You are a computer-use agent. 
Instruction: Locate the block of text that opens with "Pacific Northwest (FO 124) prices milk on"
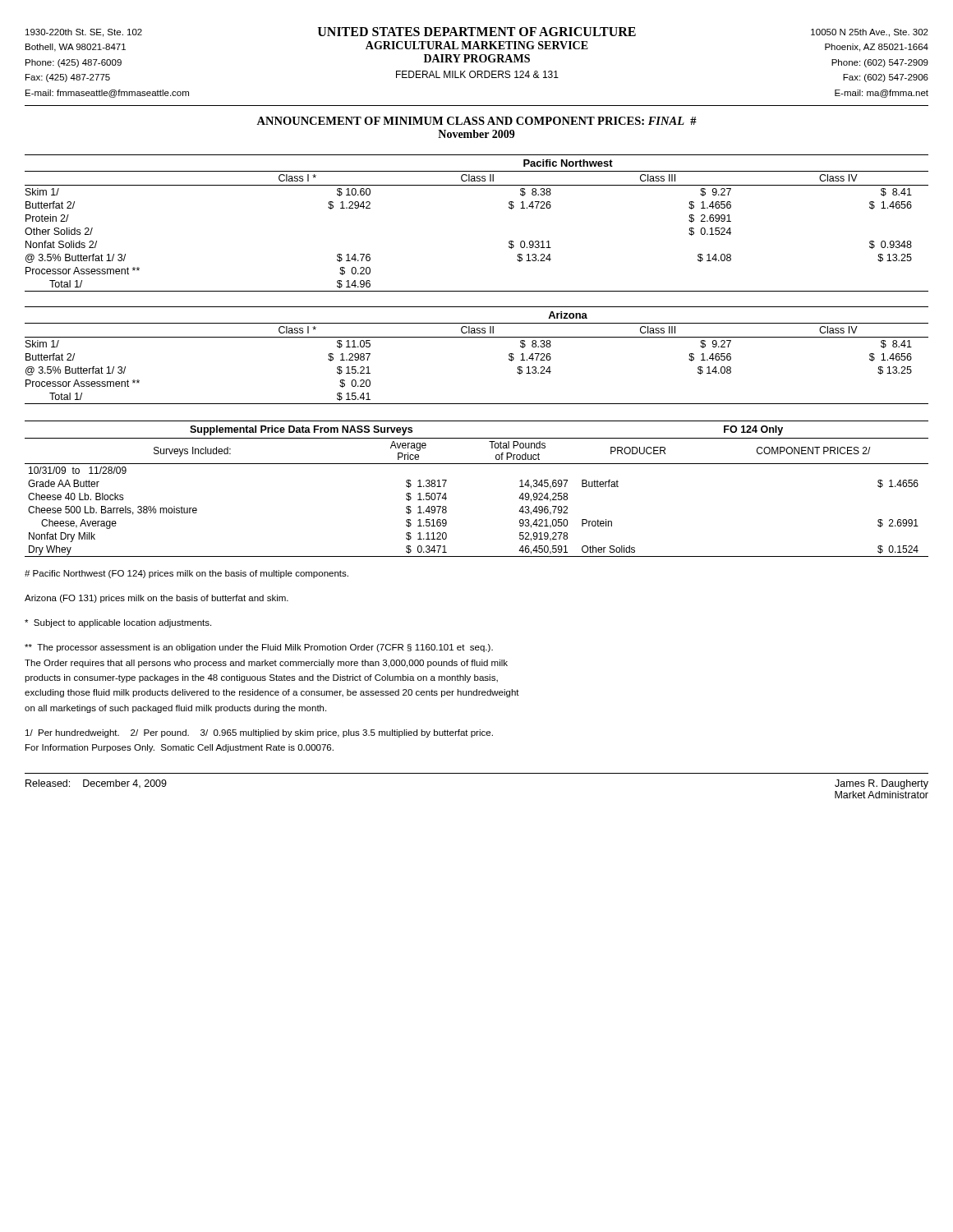[x=476, y=661]
